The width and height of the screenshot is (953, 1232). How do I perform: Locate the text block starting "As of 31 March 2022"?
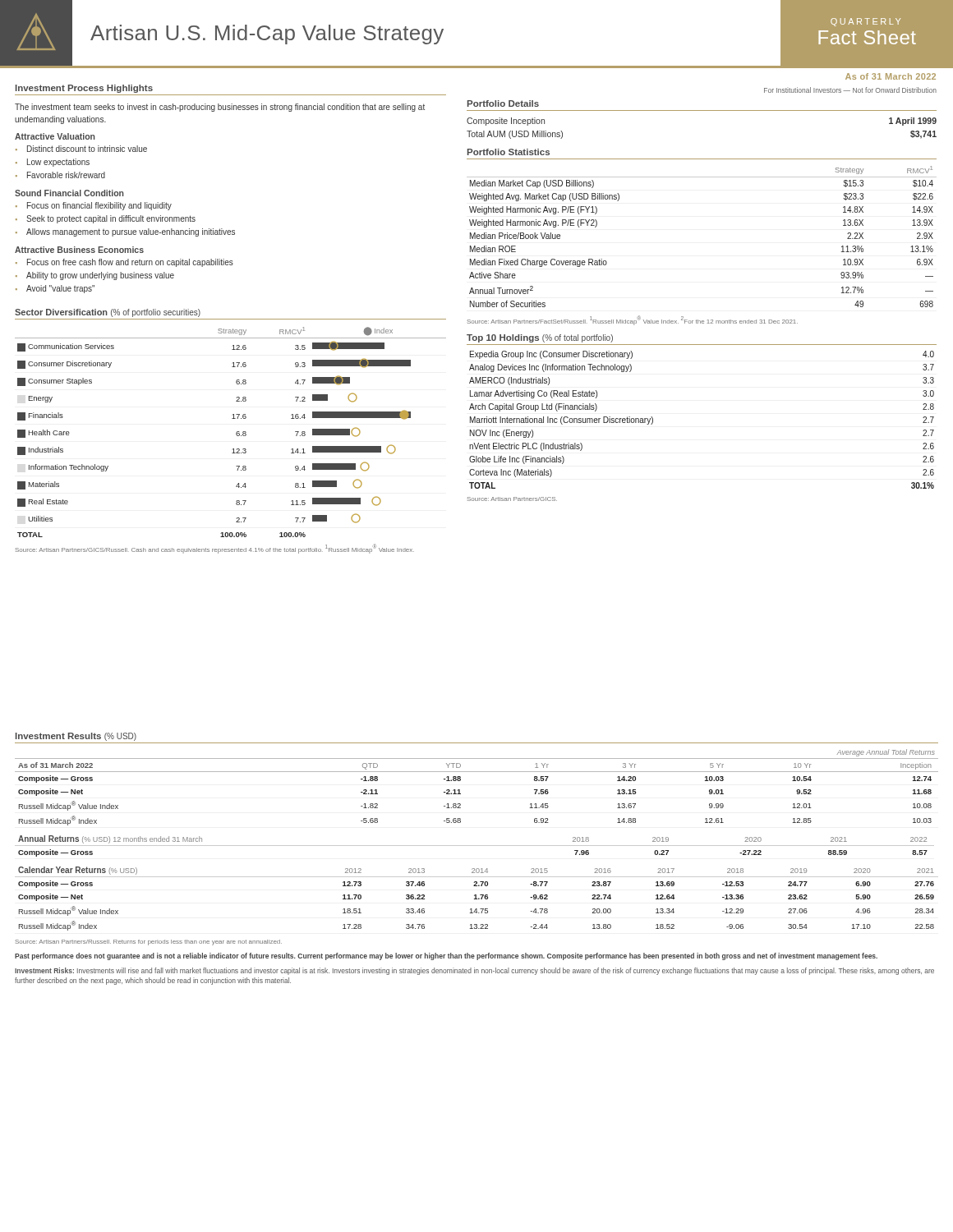pos(891,76)
